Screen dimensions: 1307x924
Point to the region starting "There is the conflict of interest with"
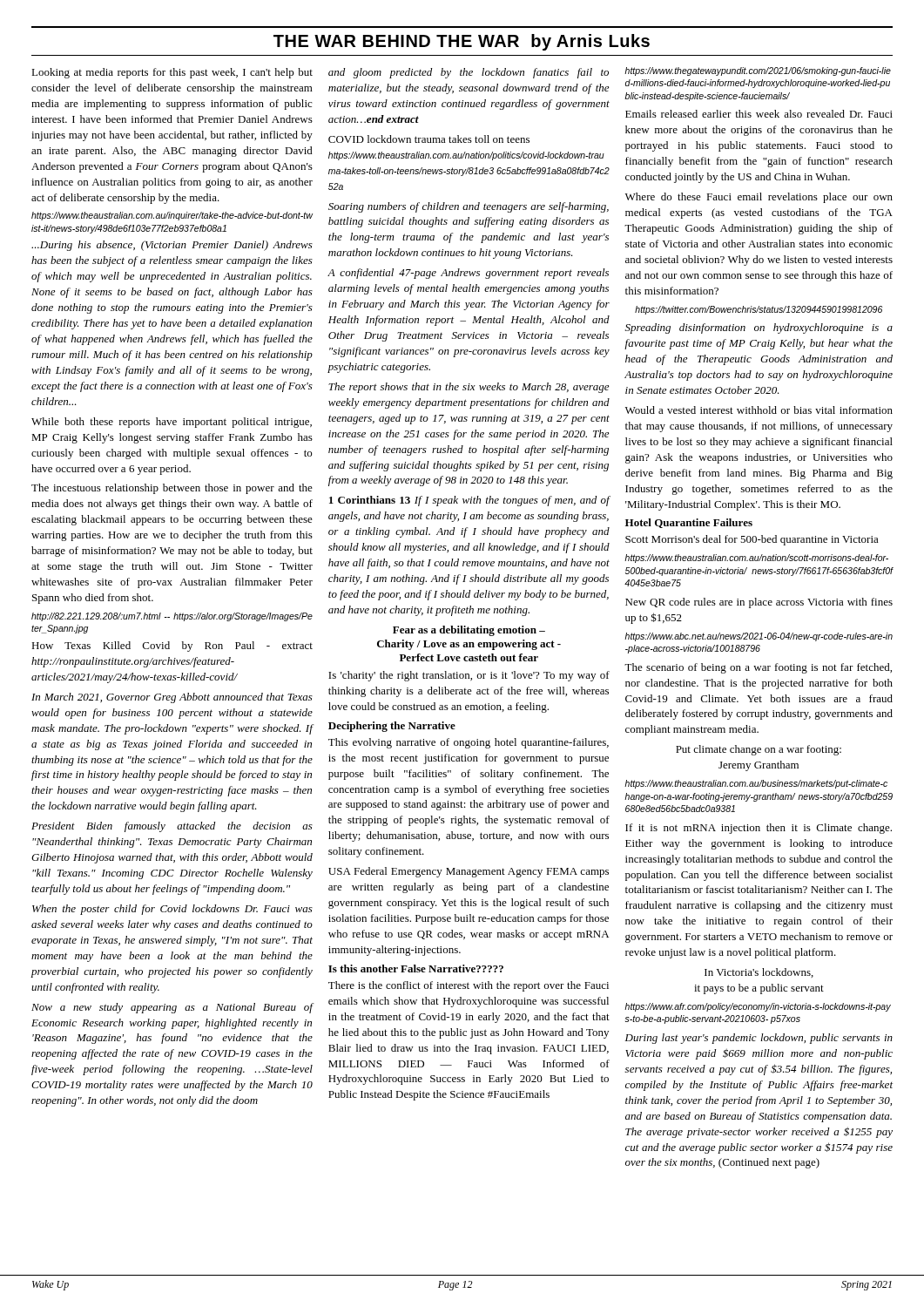(469, 1040)
